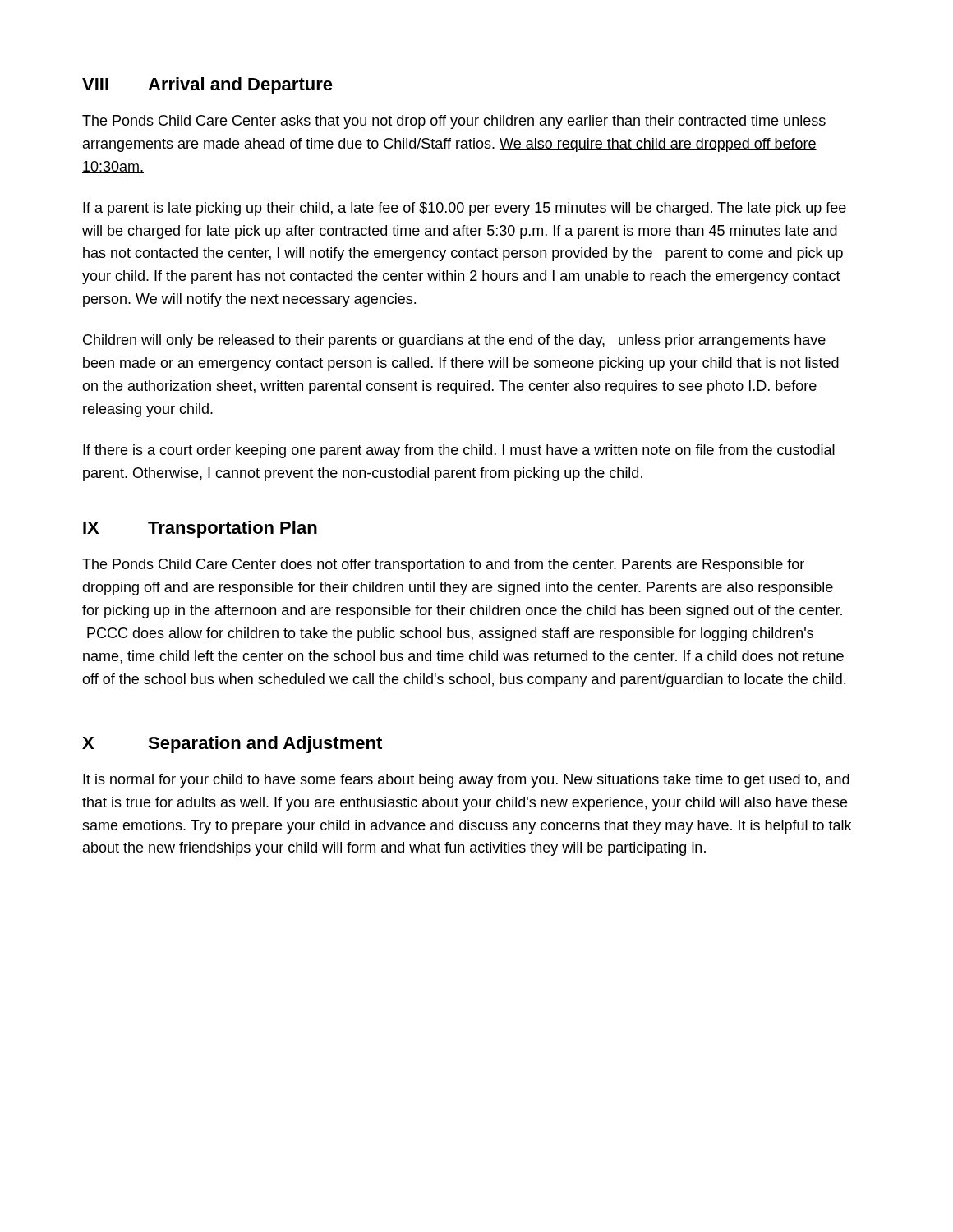Click on the section header with the text "X Separation and Adjustment"
953x1232 pixels.
pyautogui.click(x=232, y=743)
